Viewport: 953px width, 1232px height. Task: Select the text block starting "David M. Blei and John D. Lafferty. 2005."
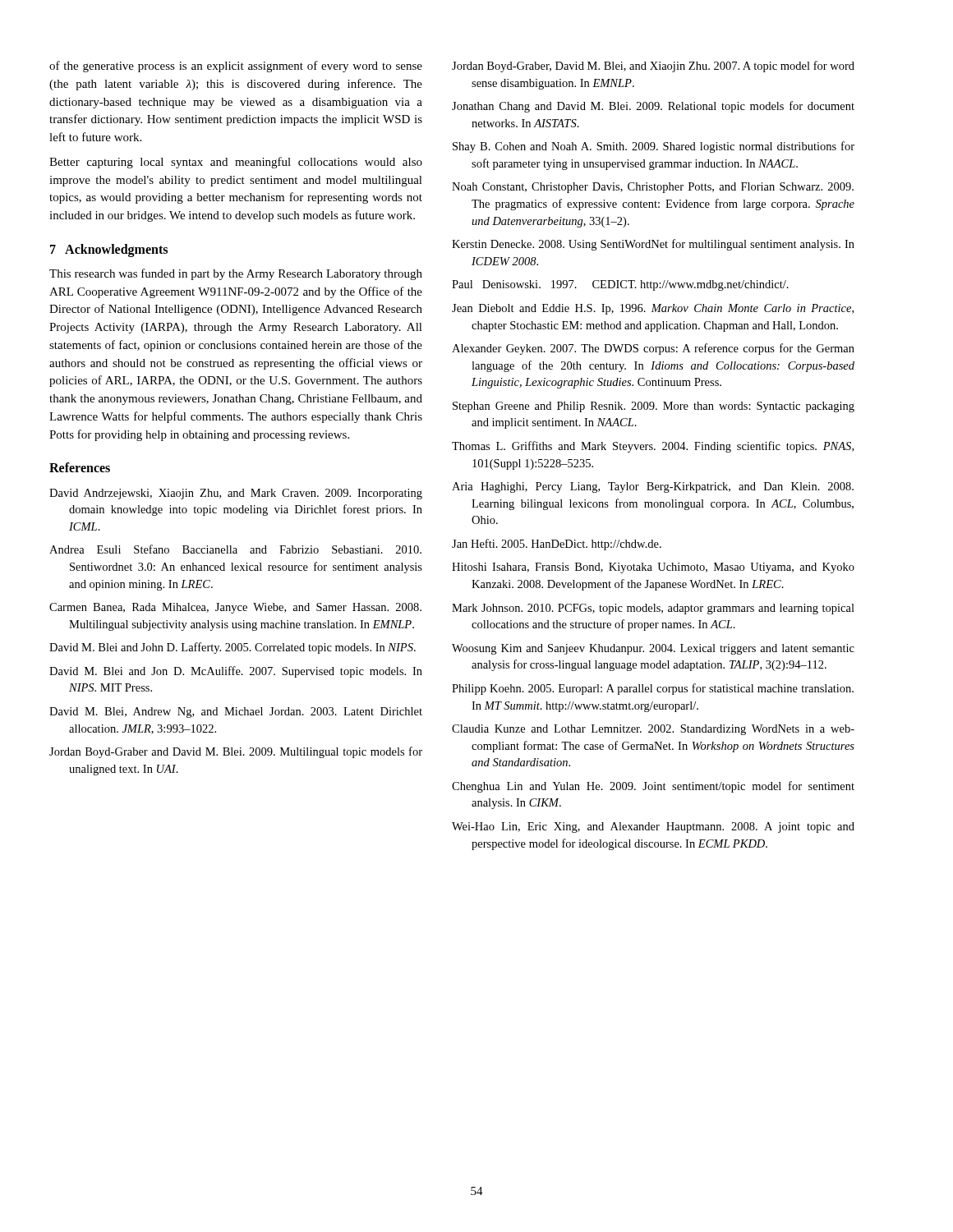pyautogui.click(x=236, y=648)
